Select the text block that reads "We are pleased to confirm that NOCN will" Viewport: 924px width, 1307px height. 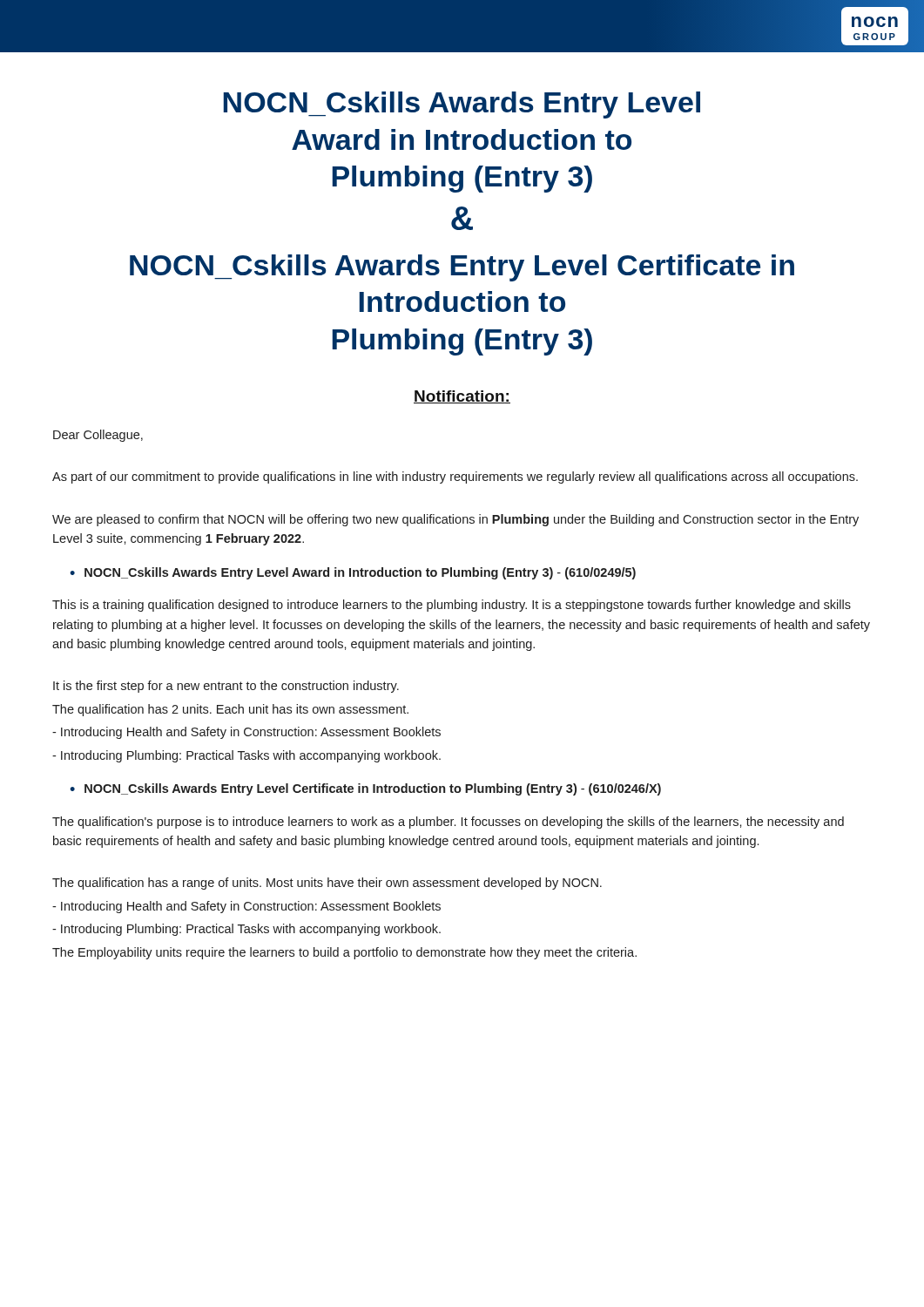coord(456,529)
